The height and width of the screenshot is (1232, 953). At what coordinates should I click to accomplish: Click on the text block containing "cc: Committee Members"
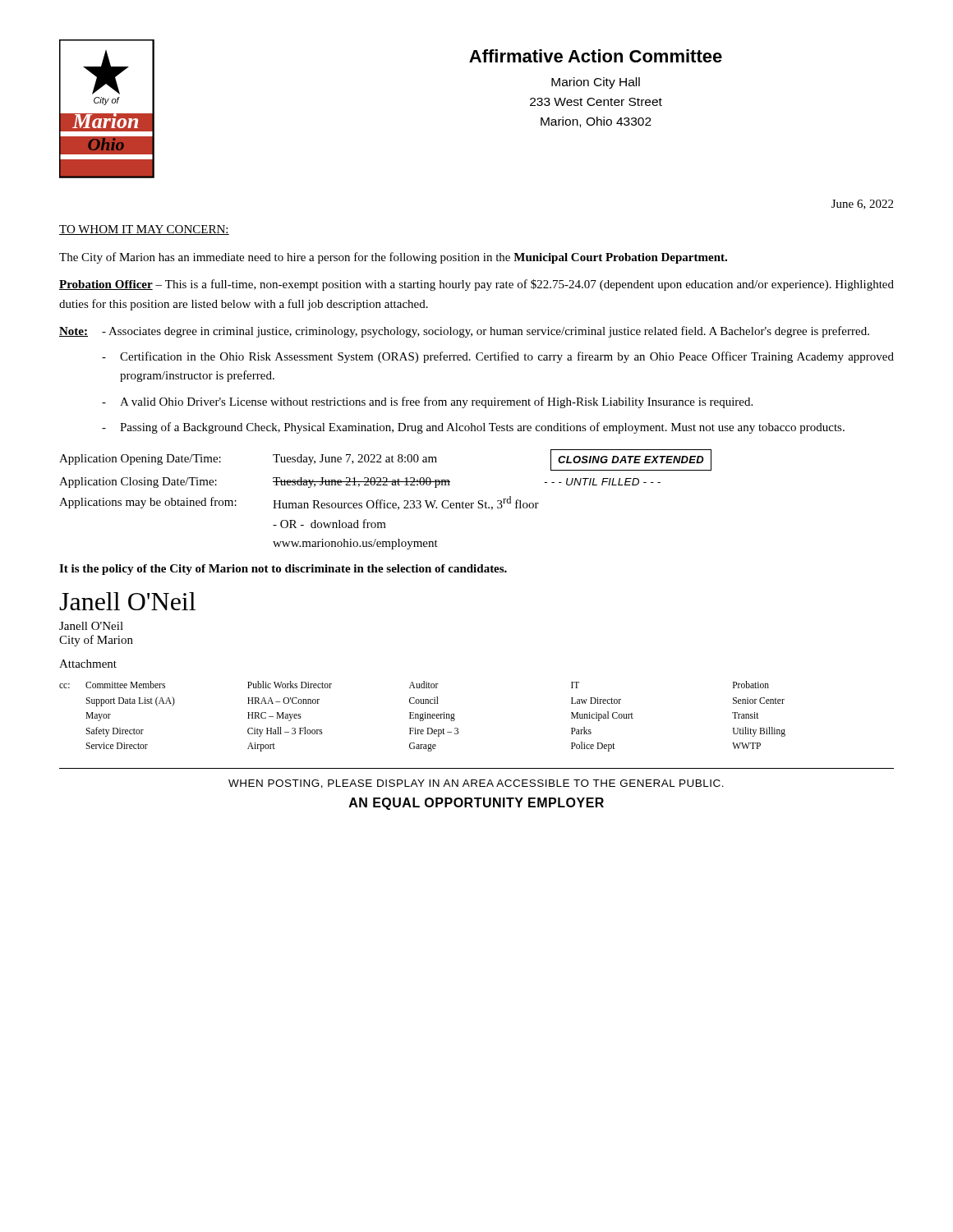(414, 685)
